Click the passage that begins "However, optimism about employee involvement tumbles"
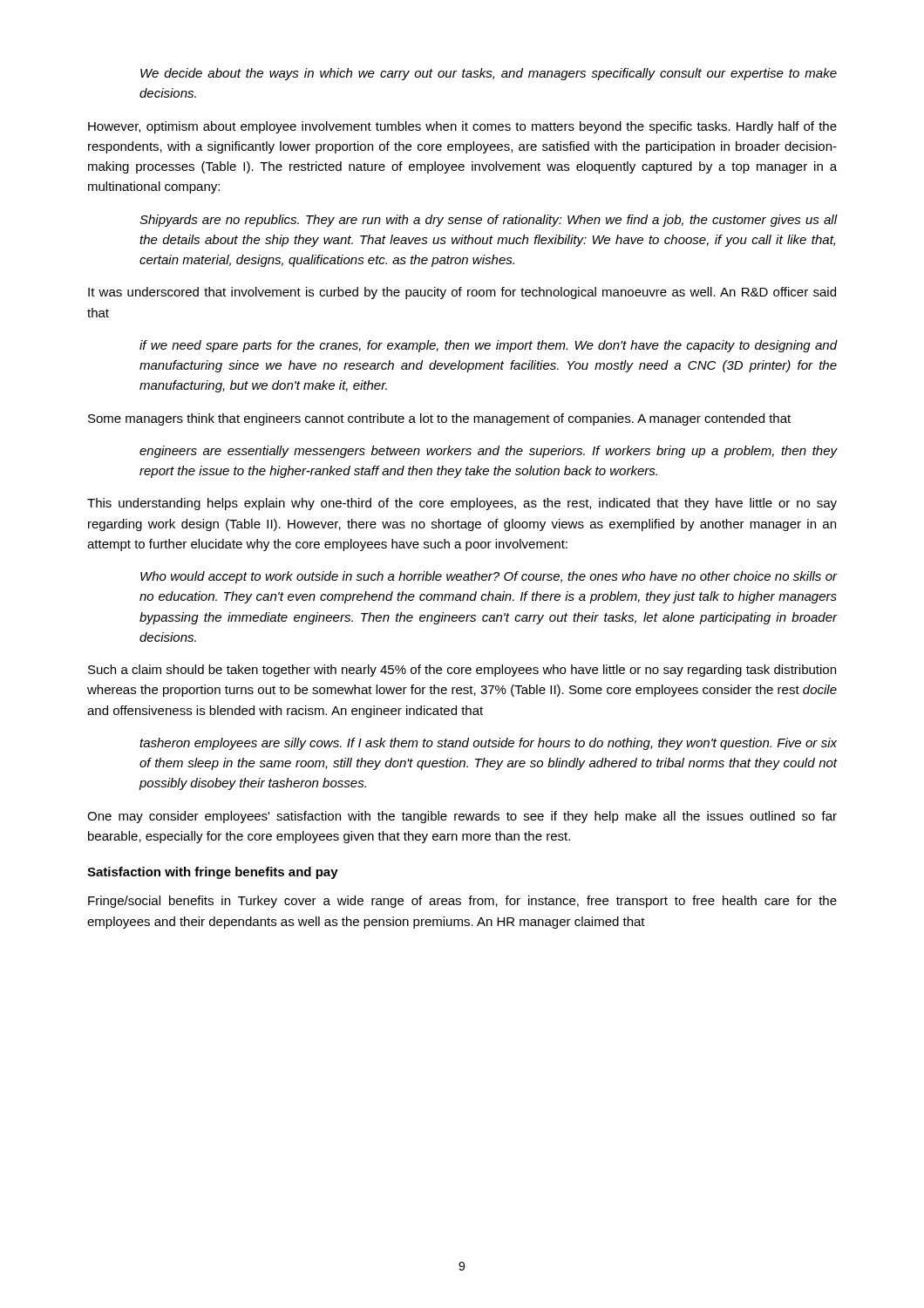The height and width of the screenshot is (1308, 924). pos(462,156)
